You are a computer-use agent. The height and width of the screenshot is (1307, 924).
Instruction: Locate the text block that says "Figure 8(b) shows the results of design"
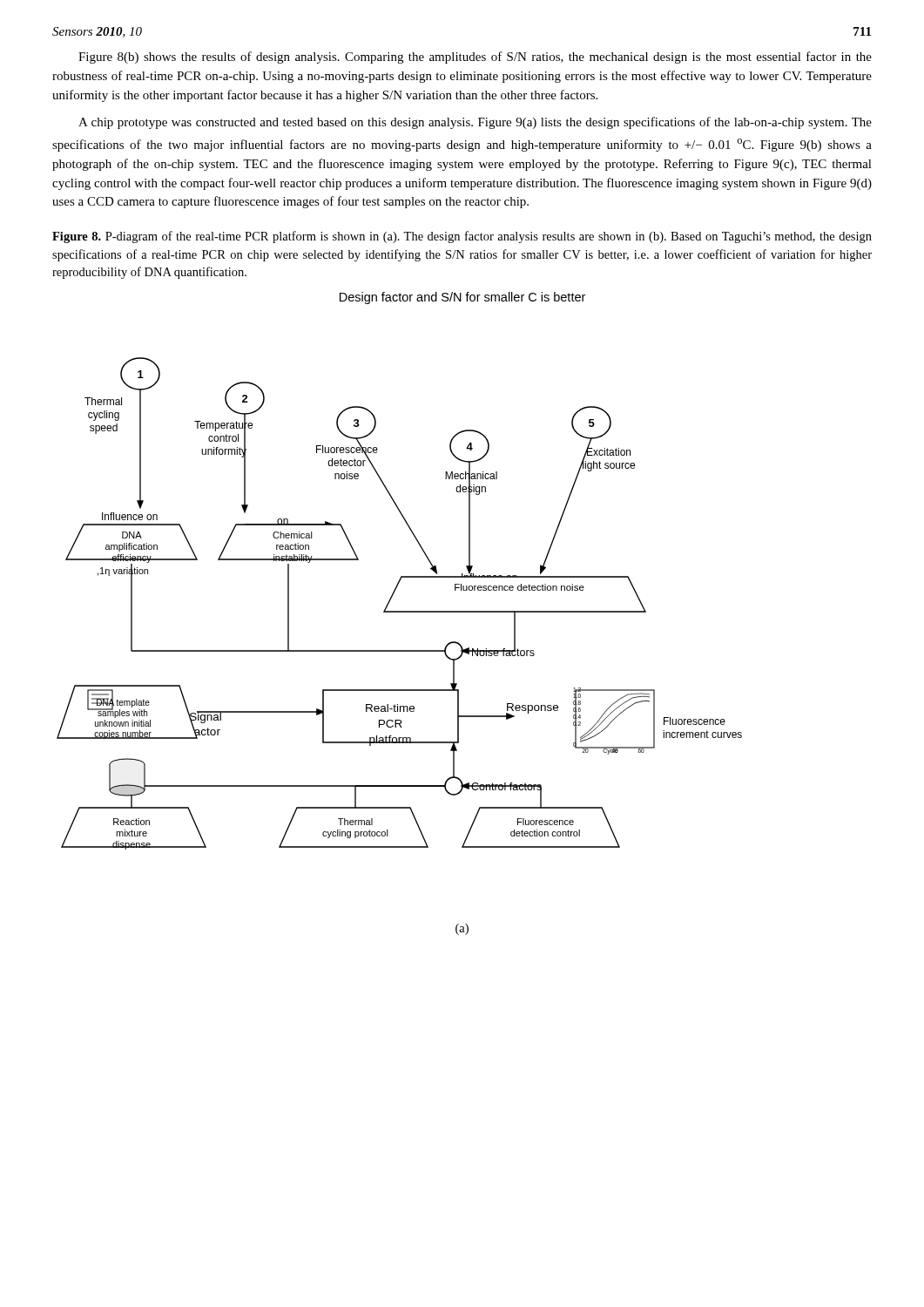click(462, 76)
